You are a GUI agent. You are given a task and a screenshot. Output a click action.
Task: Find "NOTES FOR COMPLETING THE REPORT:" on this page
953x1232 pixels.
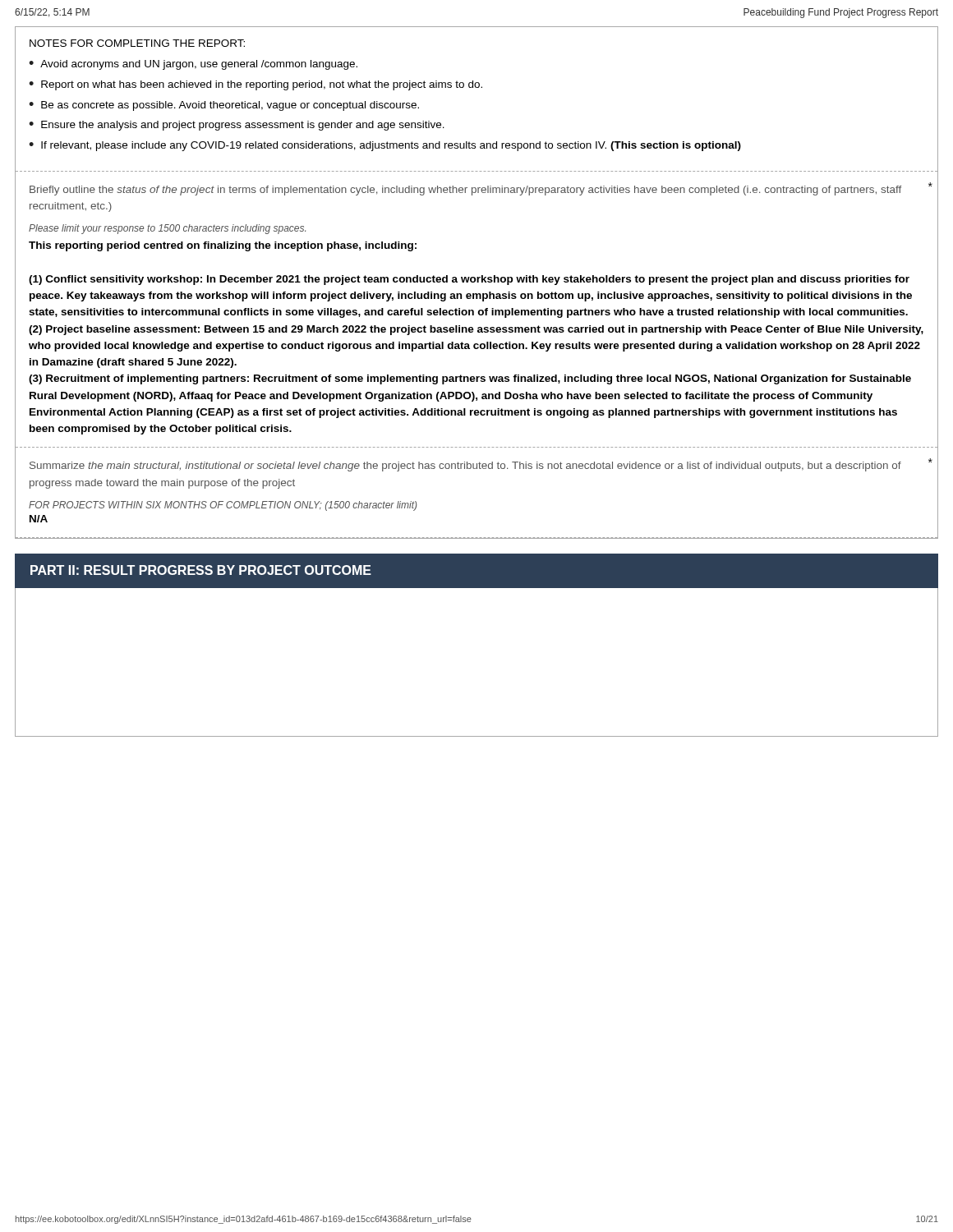click(137, 43)
